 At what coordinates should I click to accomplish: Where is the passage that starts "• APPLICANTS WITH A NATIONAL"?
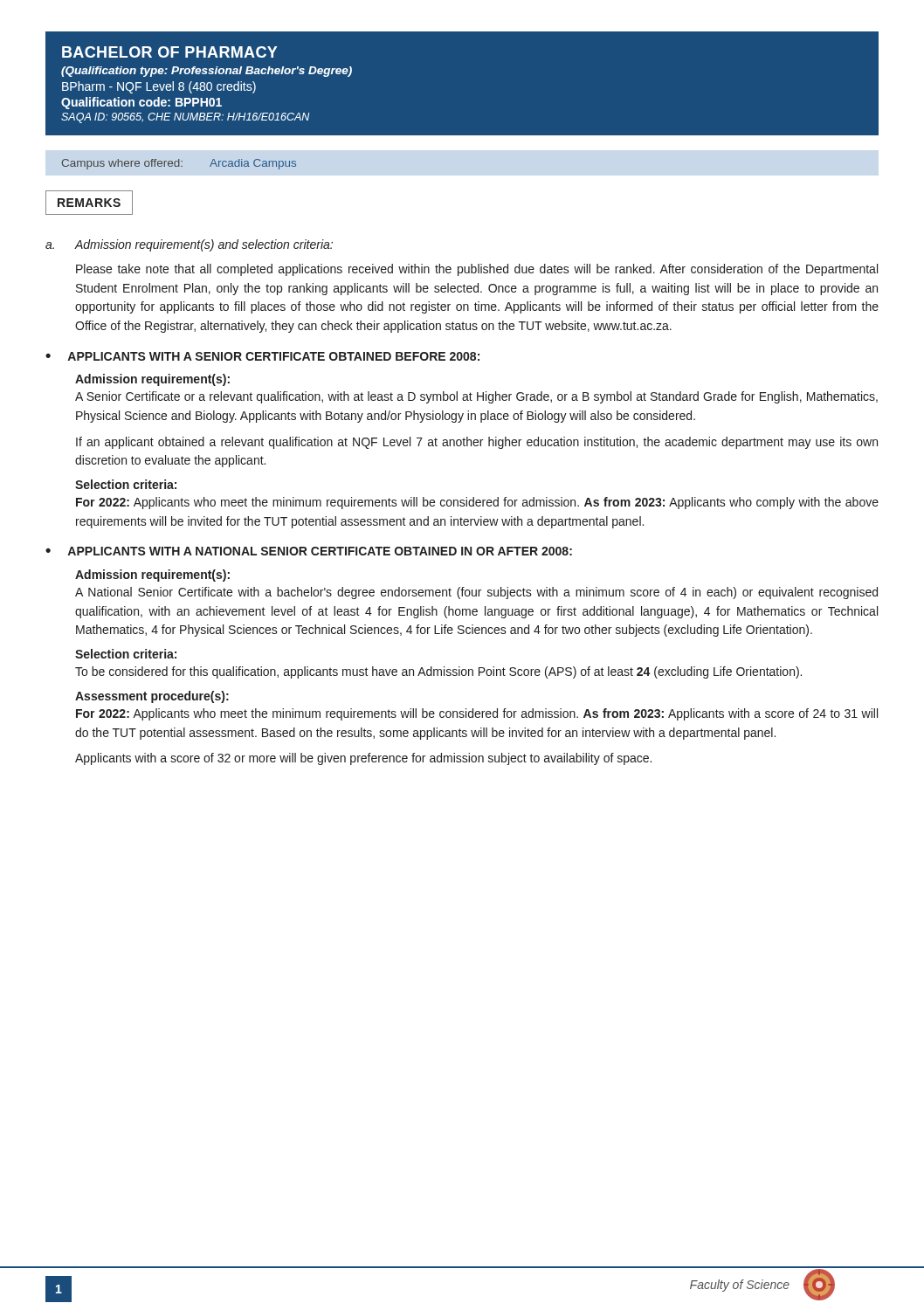click(x=309, y=552)
